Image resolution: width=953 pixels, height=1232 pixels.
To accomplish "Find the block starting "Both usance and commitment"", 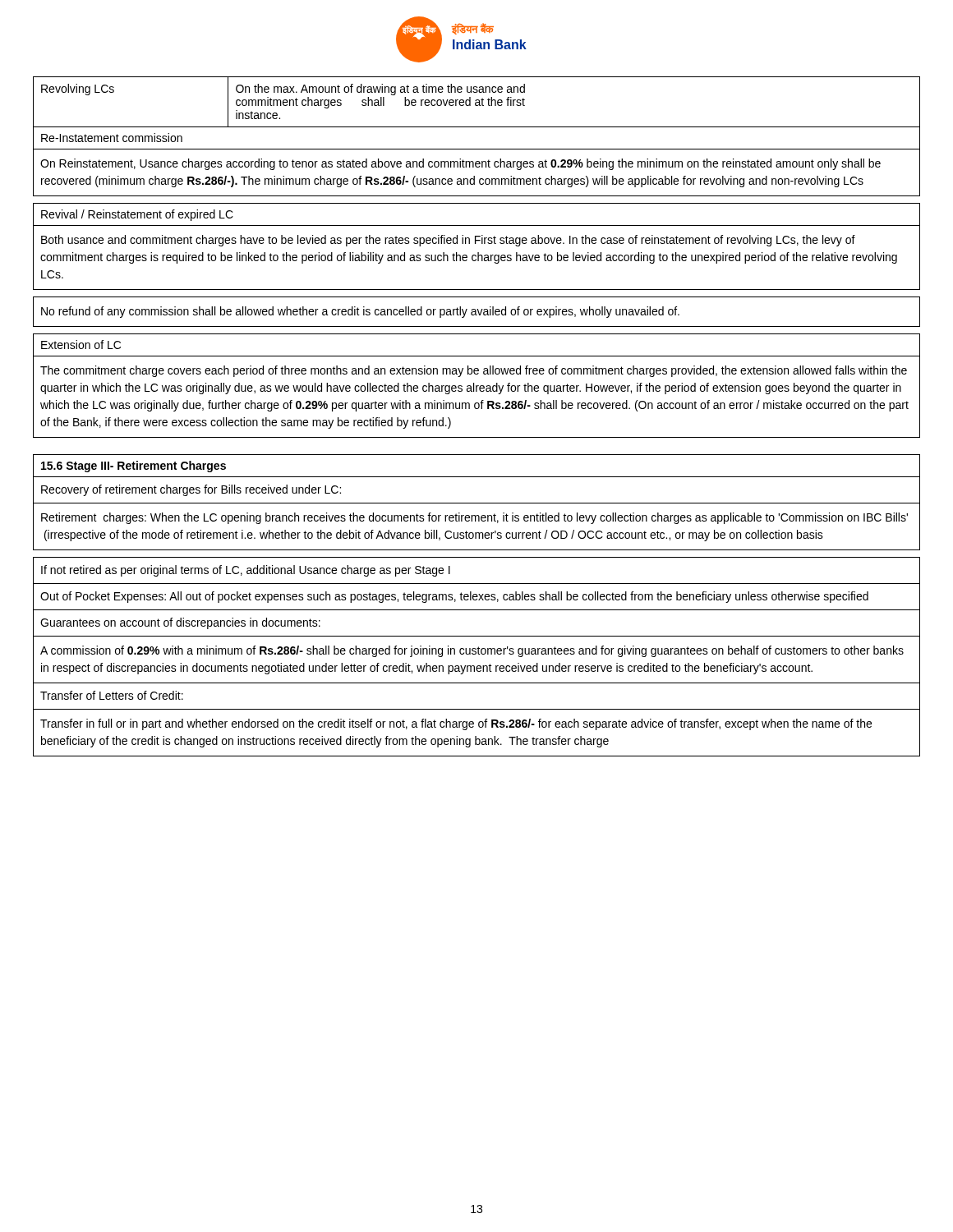I will tap(469, 257).
